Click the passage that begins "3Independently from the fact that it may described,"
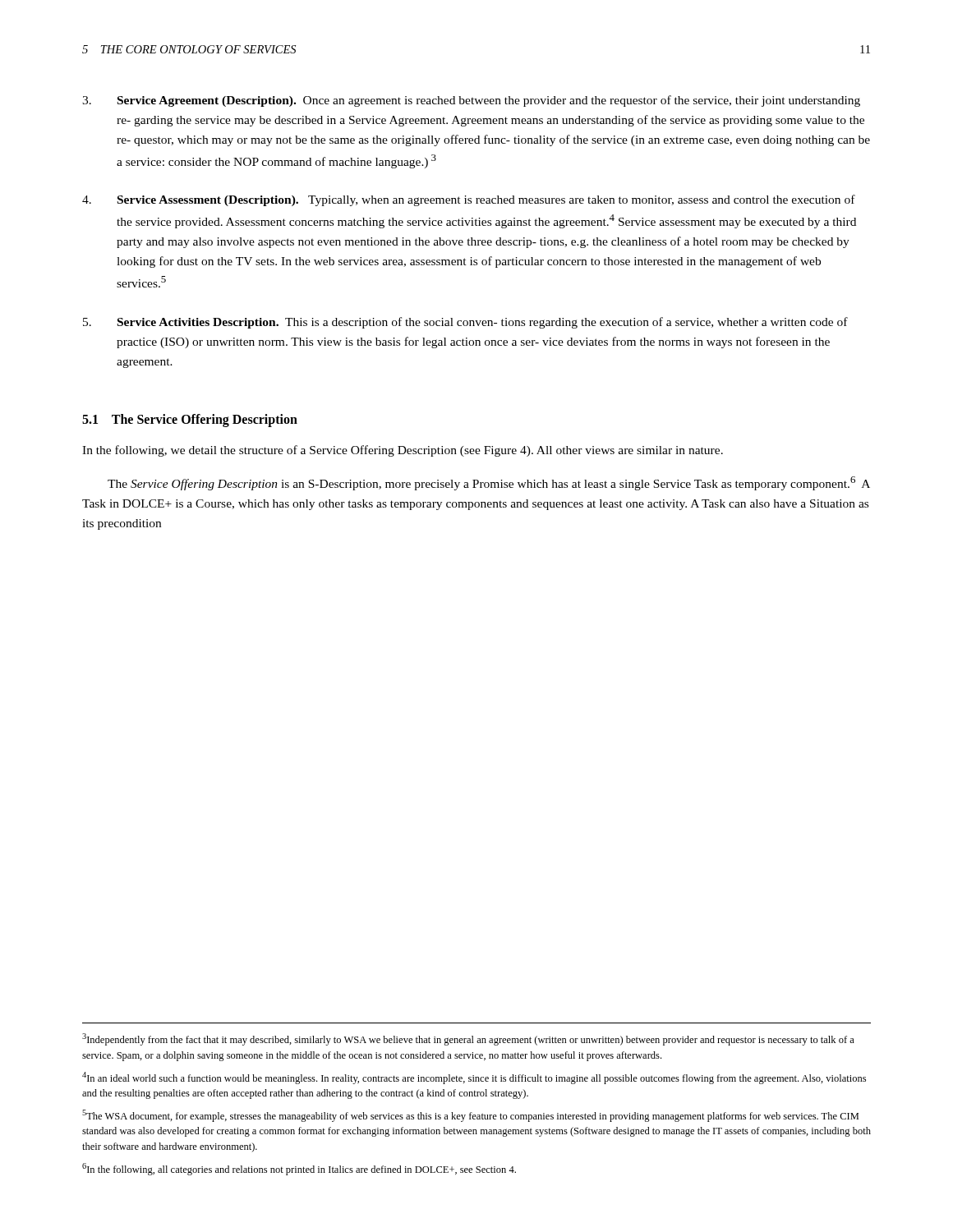 (468, 1046)
